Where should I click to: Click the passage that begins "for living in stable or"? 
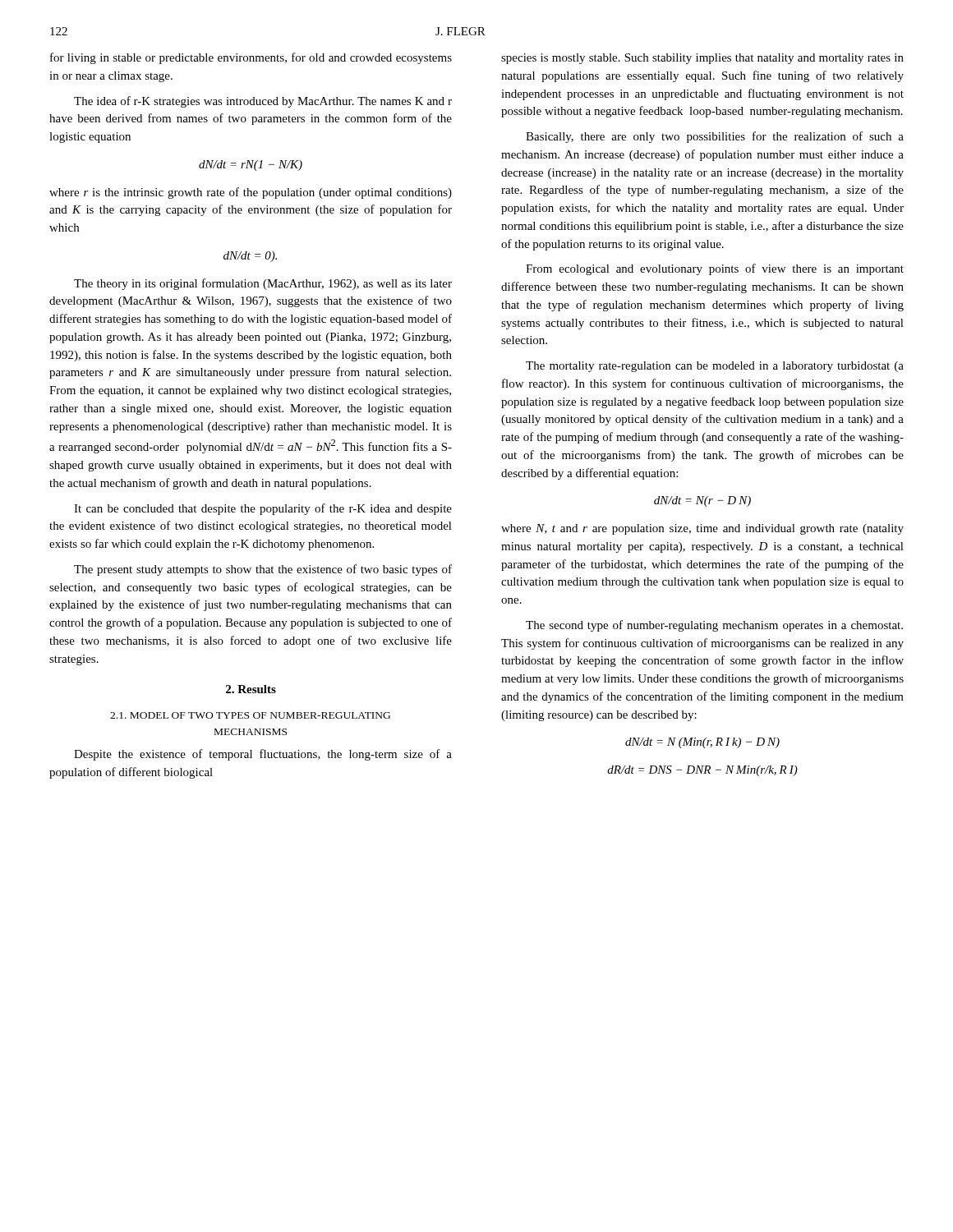coord(251,67)
